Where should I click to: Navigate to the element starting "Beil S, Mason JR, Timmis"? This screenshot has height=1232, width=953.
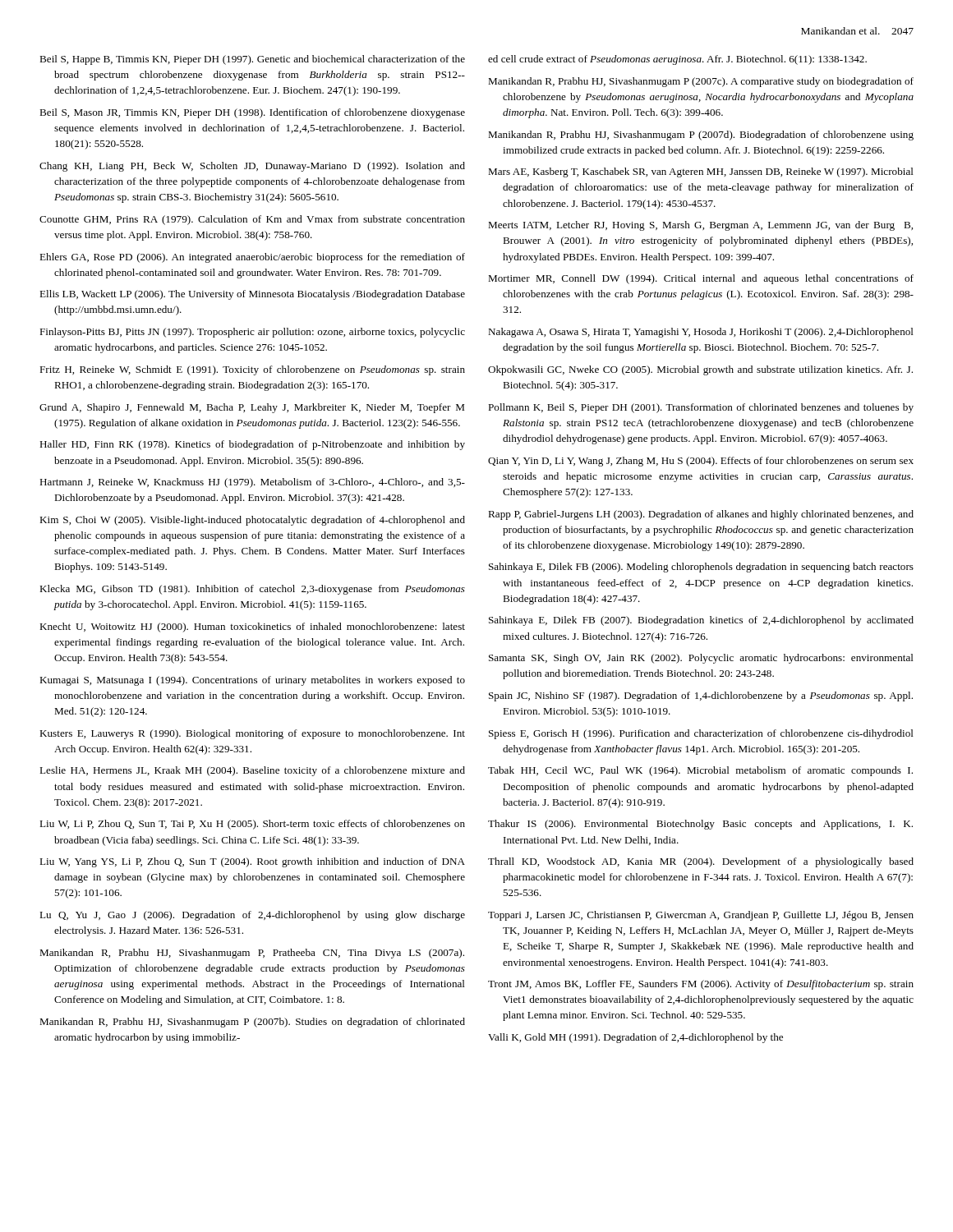tap(252, 128)
